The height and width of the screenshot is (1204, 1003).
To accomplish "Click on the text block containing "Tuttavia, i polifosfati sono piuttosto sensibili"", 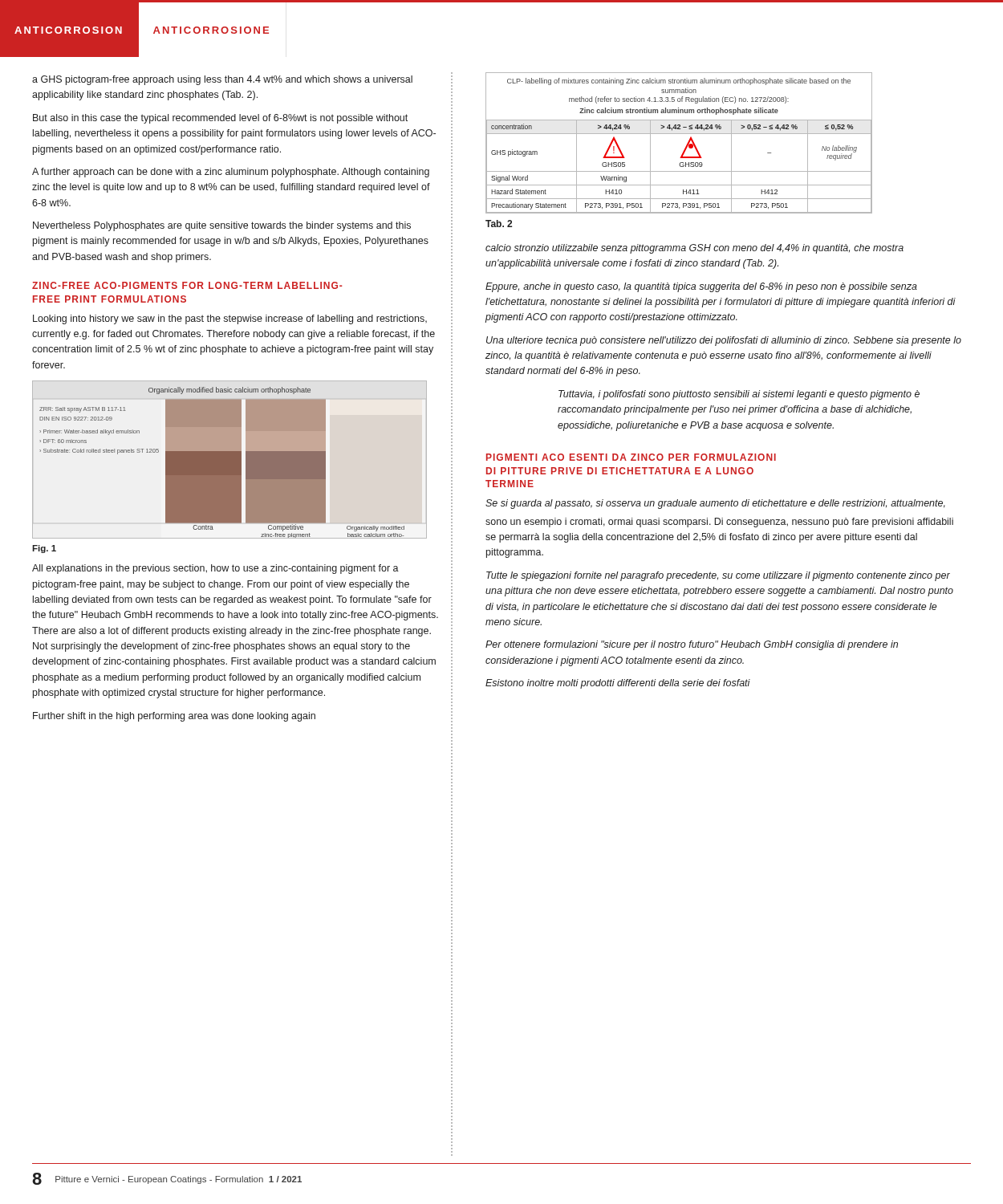I will click(x=739, y=409).
